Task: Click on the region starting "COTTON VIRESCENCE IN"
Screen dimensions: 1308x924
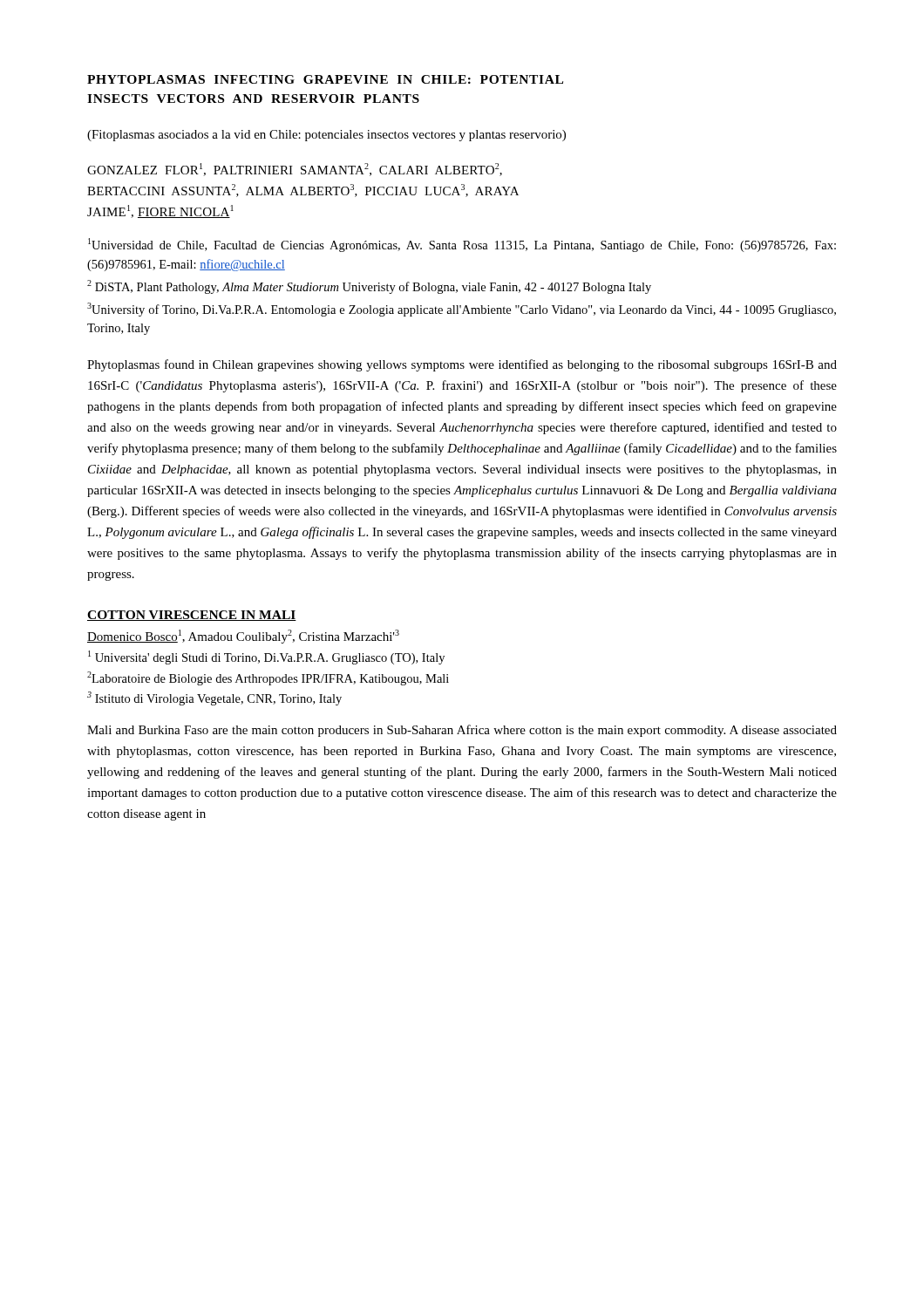Action: [192, 616]
